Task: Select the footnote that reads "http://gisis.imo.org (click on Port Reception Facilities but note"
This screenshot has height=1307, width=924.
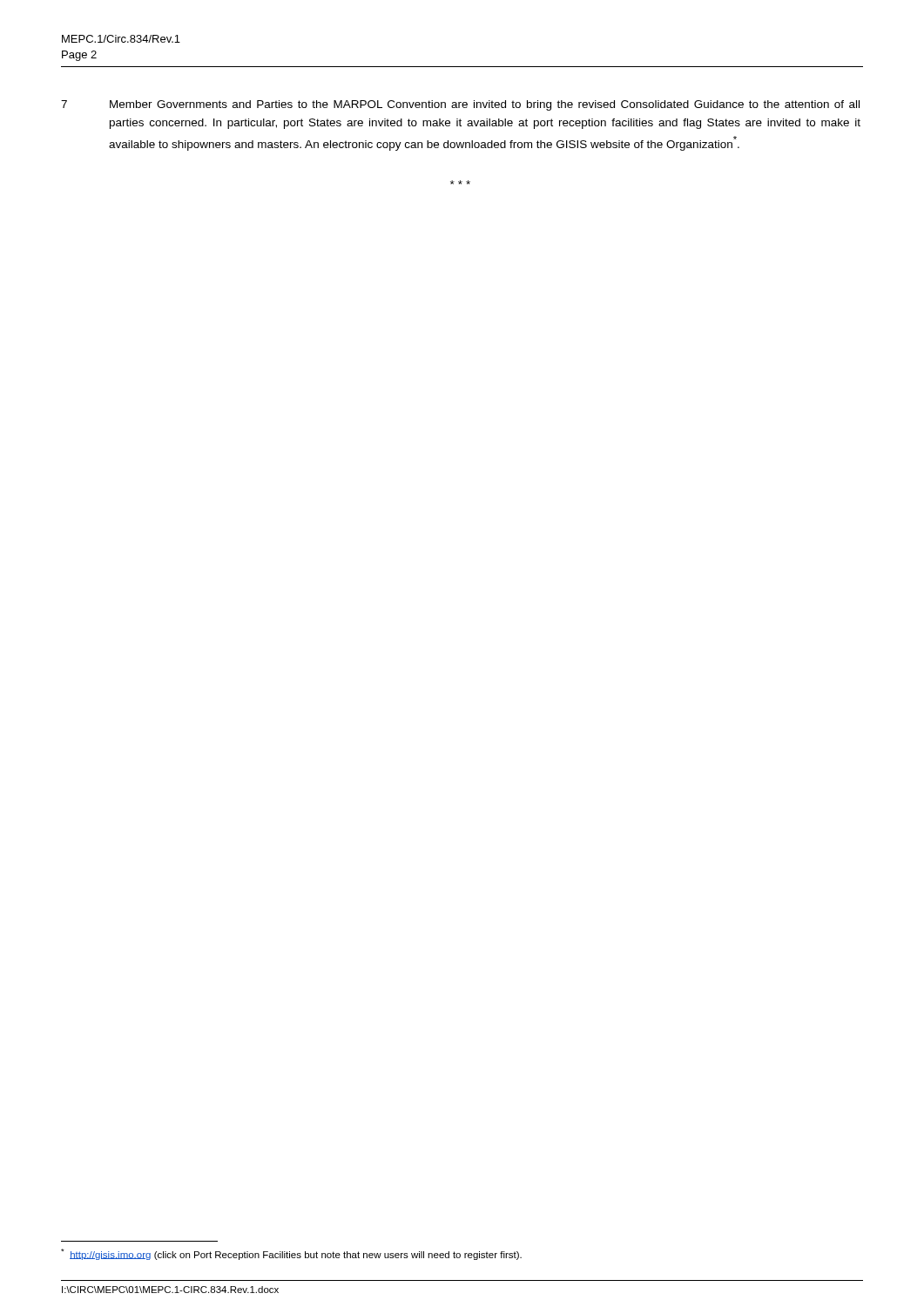Action: tap(292, 1252)
